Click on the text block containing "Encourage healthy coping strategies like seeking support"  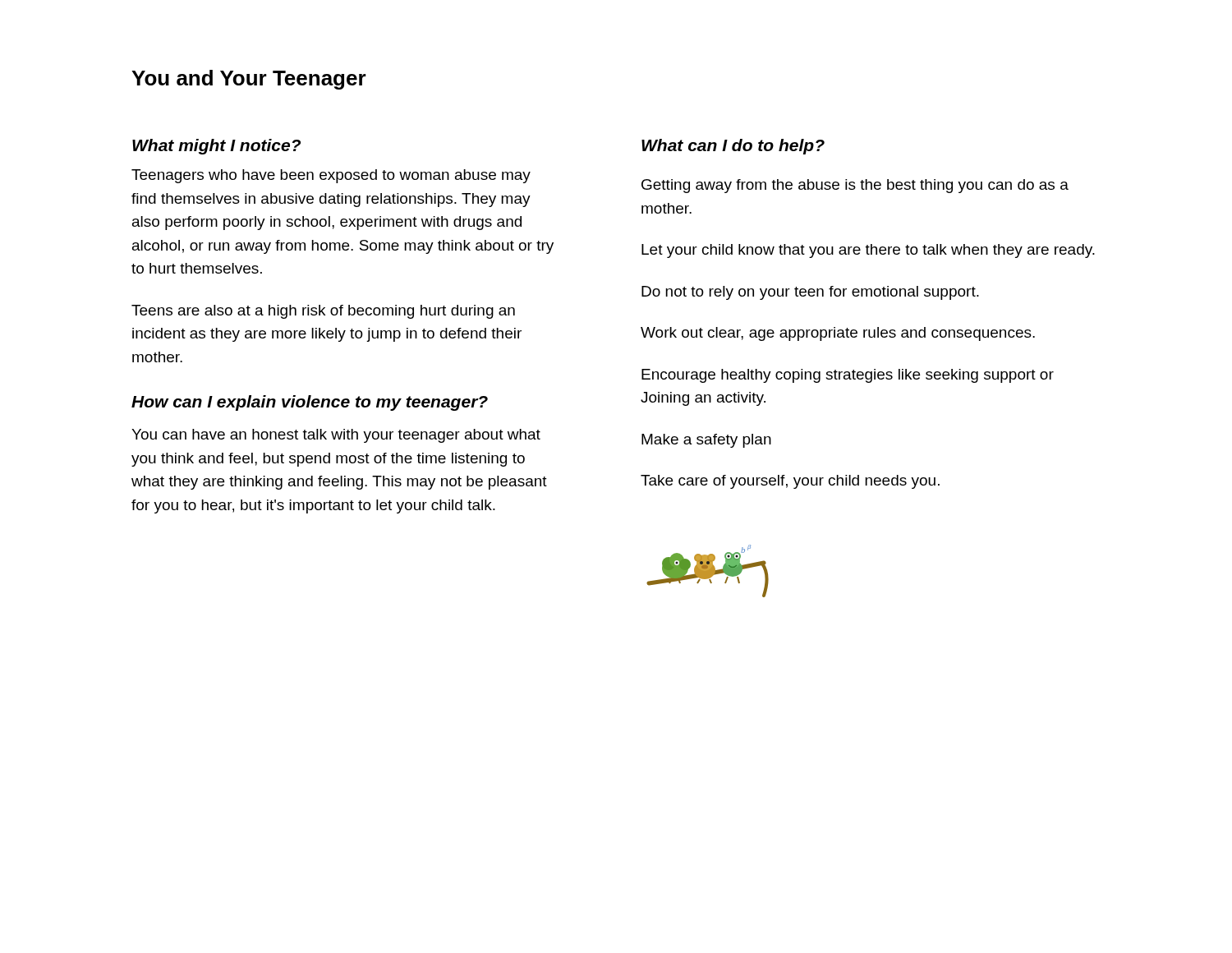pos(847,386)
